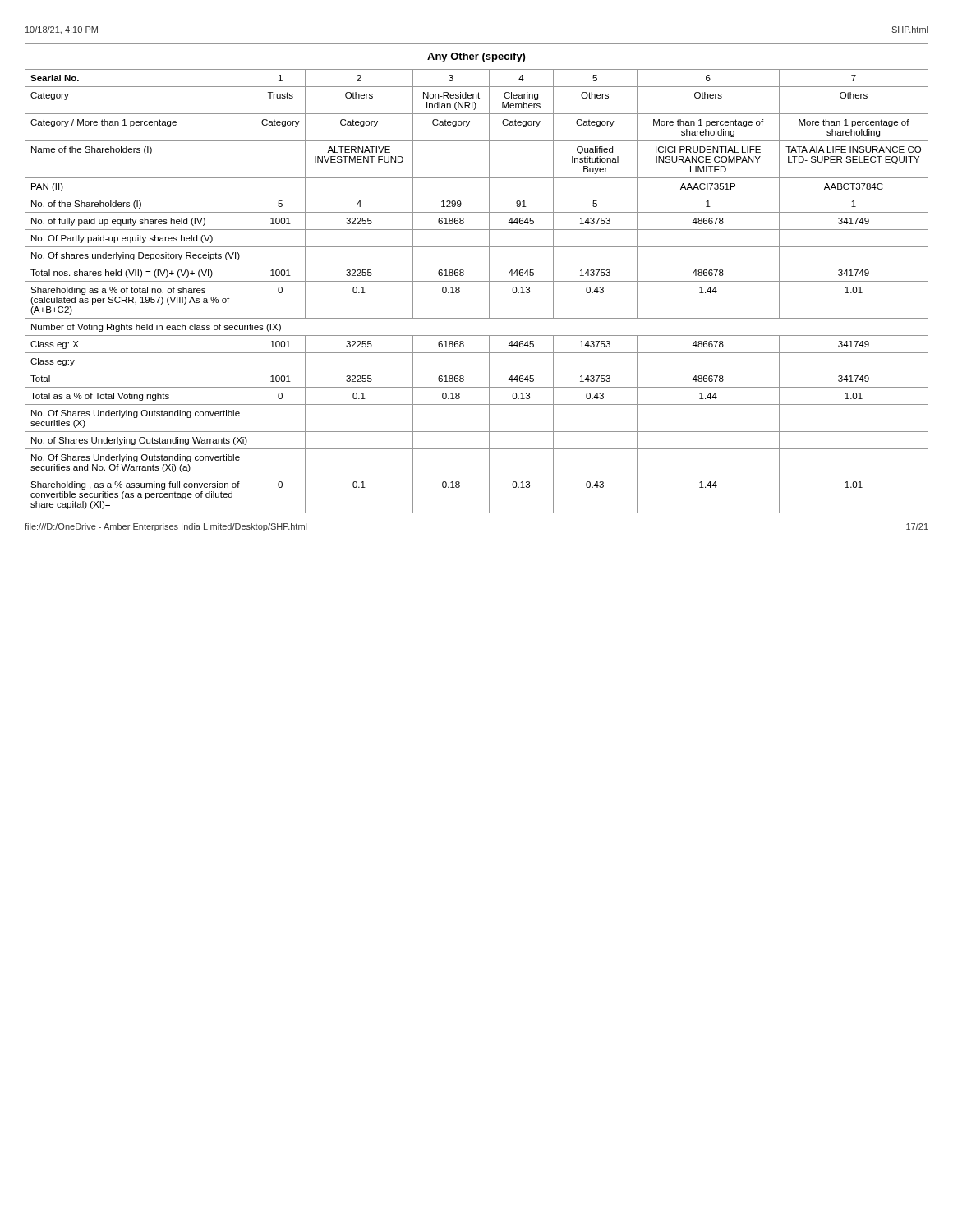Locate a table

476,278
